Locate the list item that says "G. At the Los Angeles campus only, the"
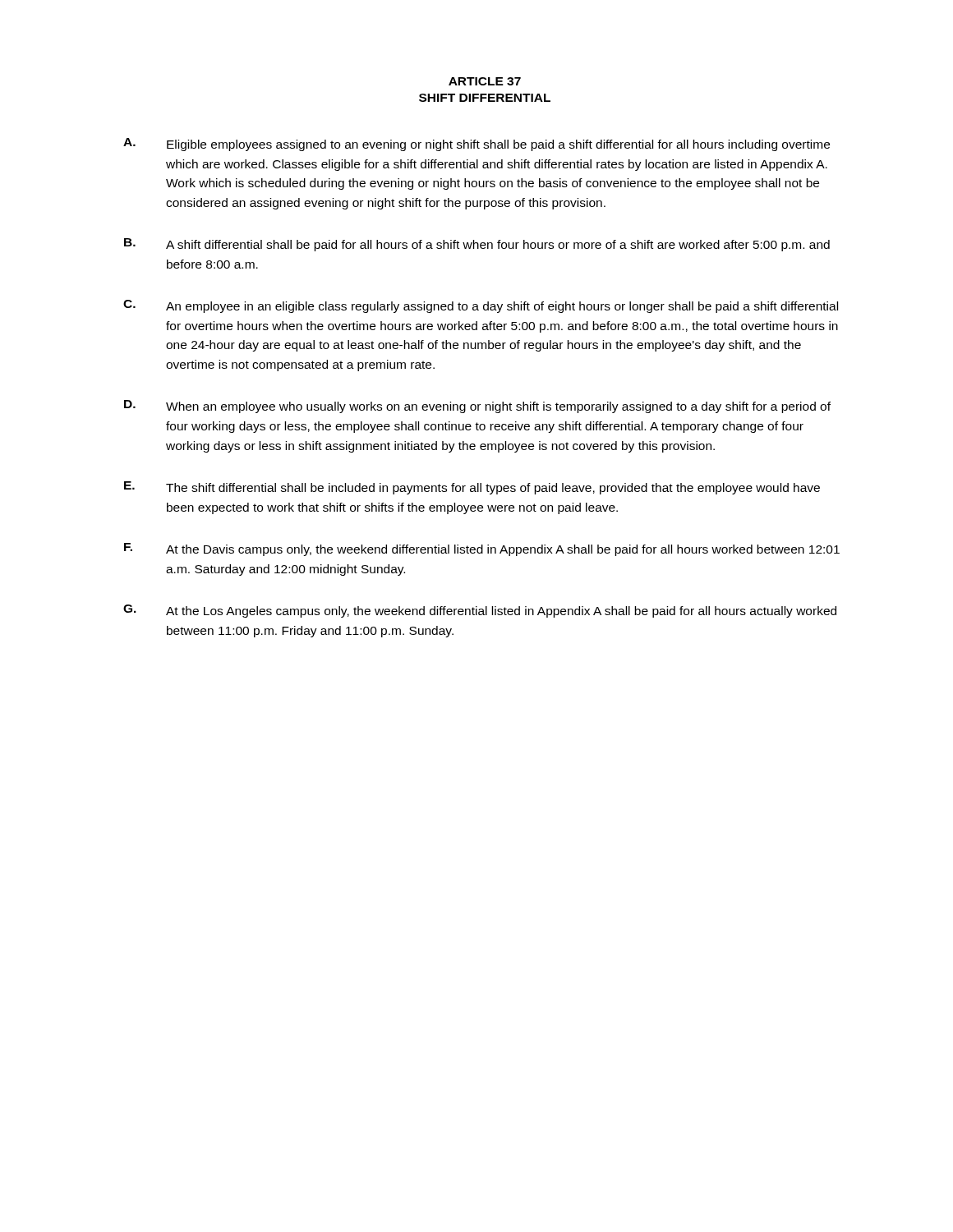 point(485,621)
